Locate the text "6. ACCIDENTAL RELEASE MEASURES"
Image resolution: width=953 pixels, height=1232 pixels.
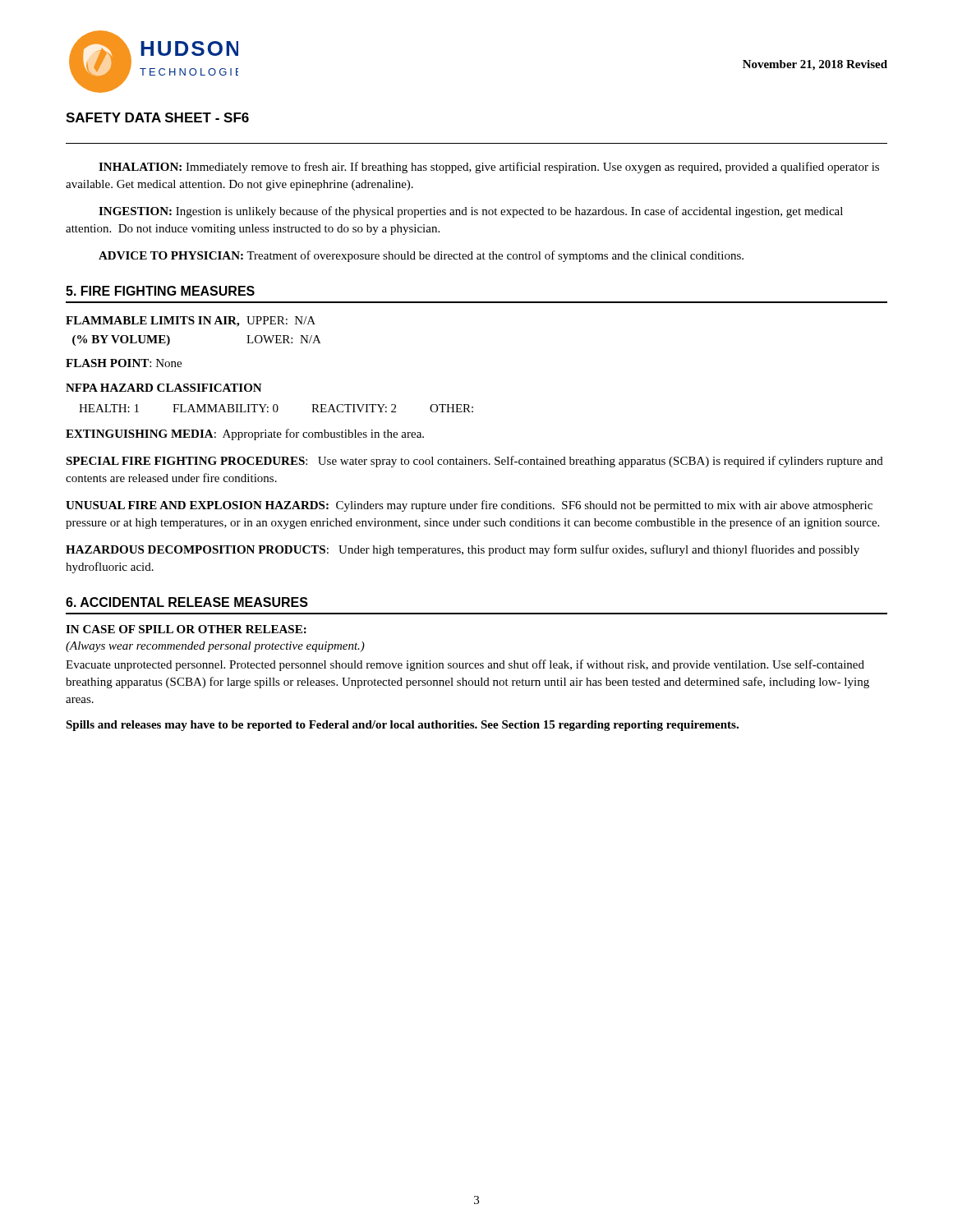(187, 602)
